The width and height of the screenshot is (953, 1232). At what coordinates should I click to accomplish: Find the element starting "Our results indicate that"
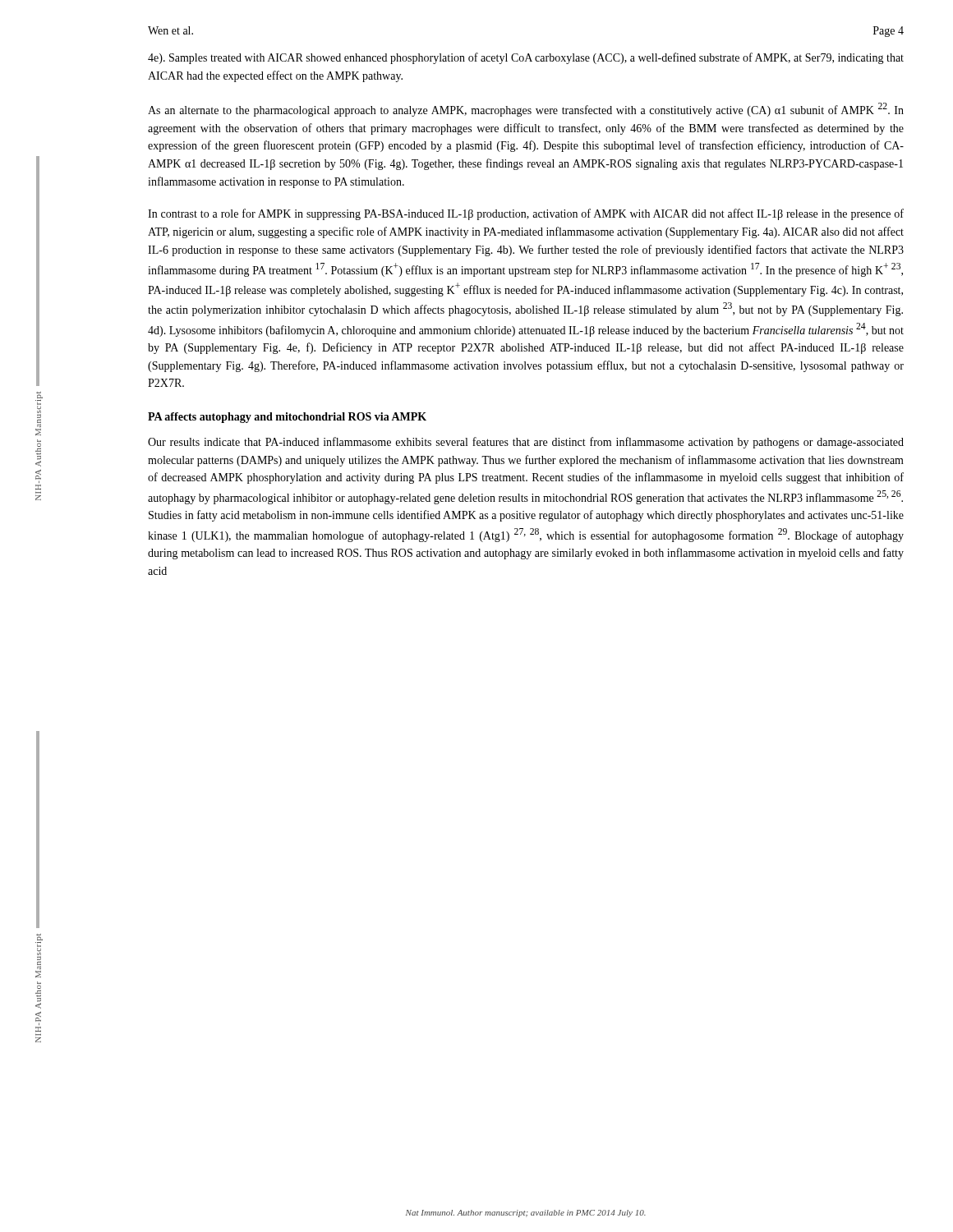point(526,507)
